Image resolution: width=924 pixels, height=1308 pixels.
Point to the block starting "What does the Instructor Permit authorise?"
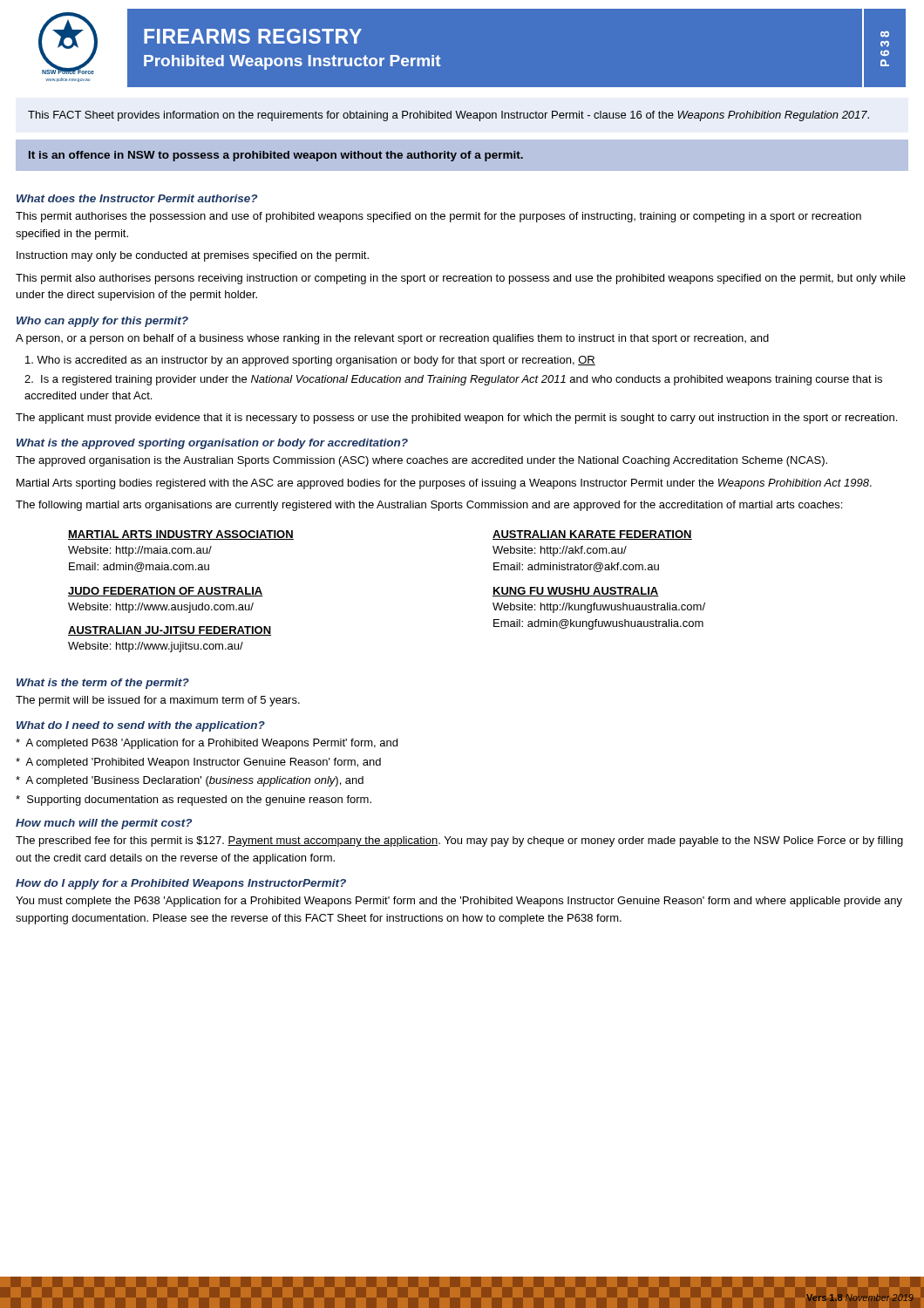pos(137,199)
